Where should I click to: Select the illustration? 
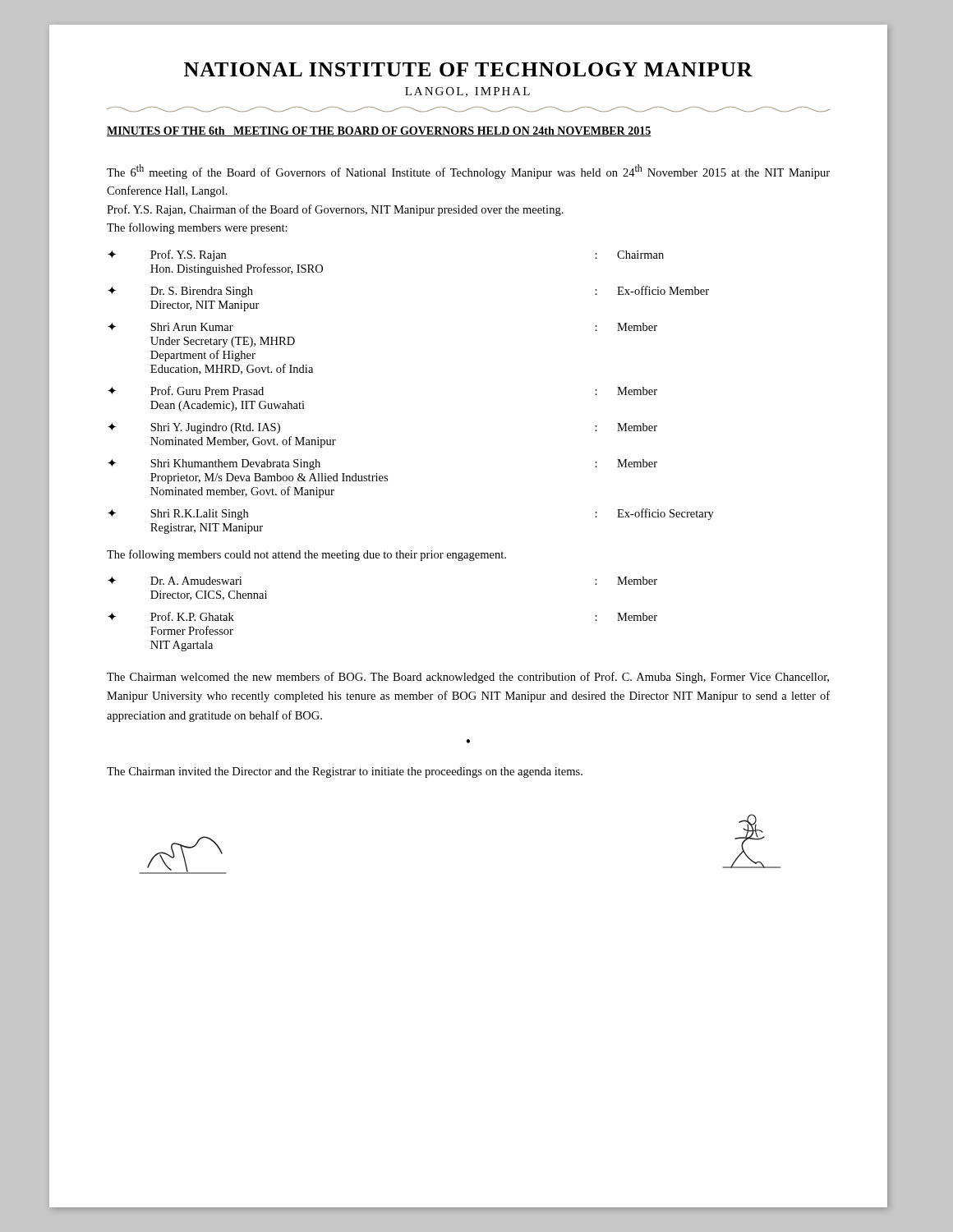click(468, 847)
